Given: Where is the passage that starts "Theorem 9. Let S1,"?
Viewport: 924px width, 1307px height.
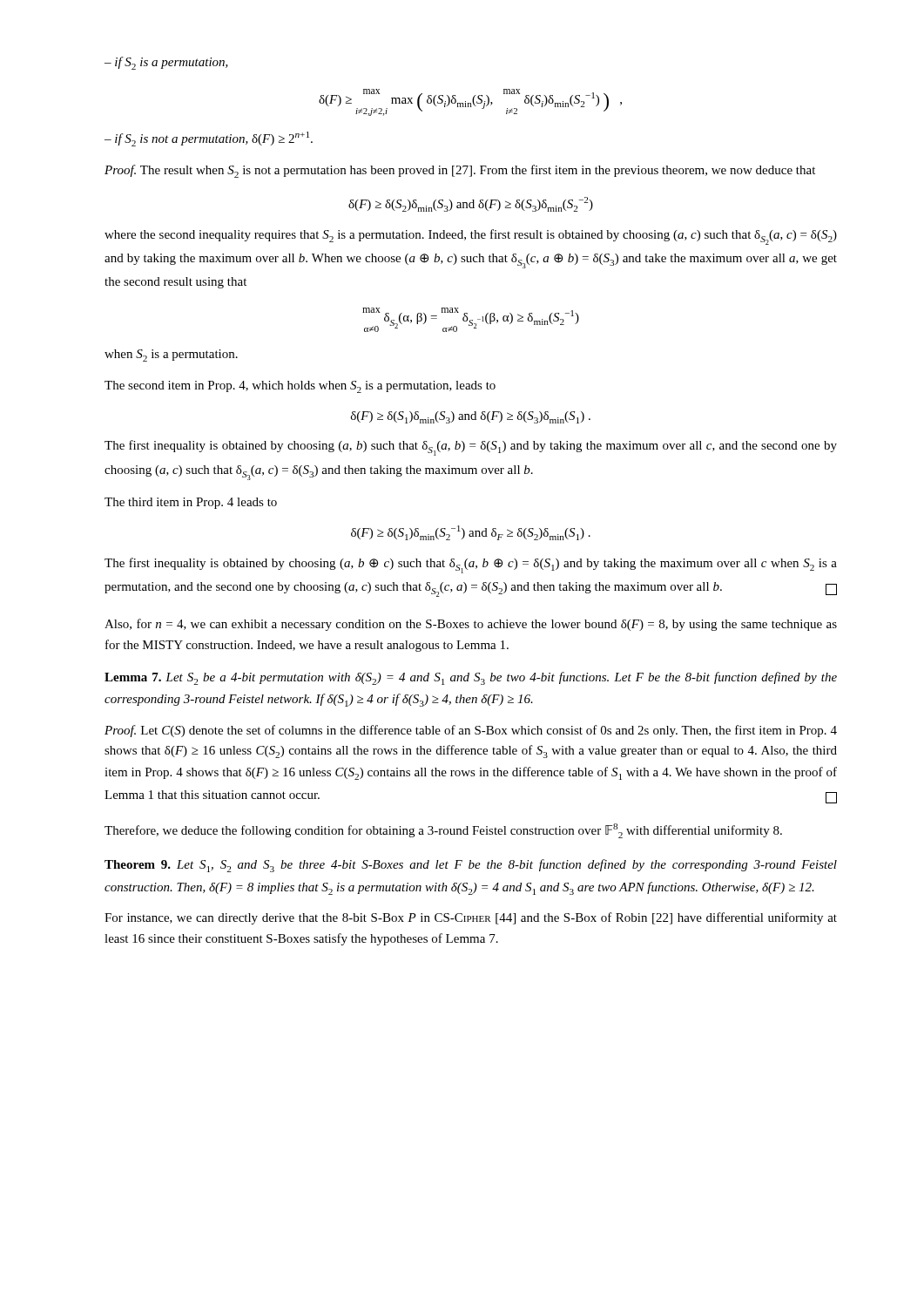Looking at the screenshot, I should [x=471, y=877].
